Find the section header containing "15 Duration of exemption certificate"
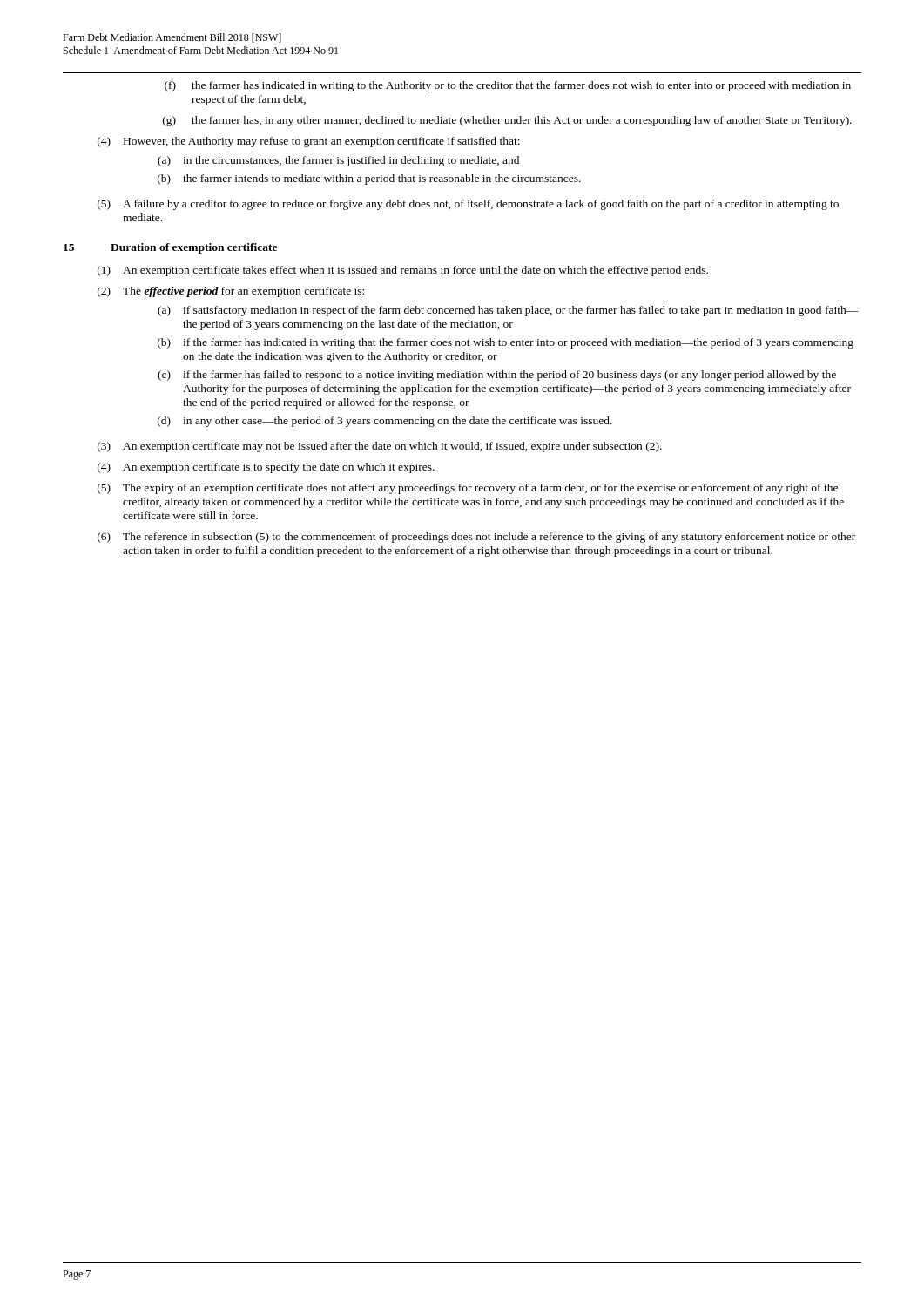Image resolution: width=924 pixels, height=1307 pixels. (170, 247)
